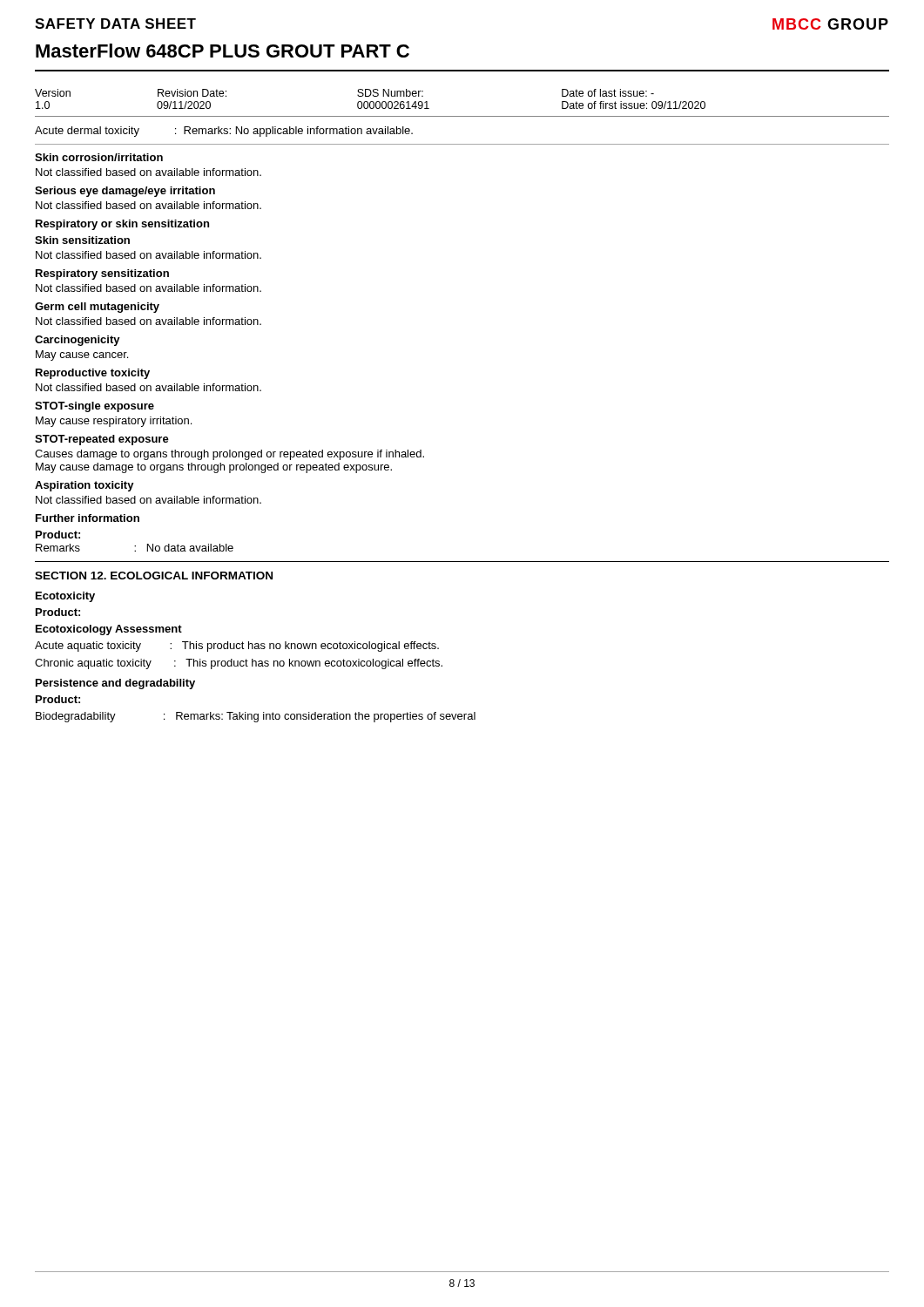Find the element starting "Chronic aquatic toxicity :"
The width and height of the screenshot is (924, 1307).
click(x=239, y=663)
